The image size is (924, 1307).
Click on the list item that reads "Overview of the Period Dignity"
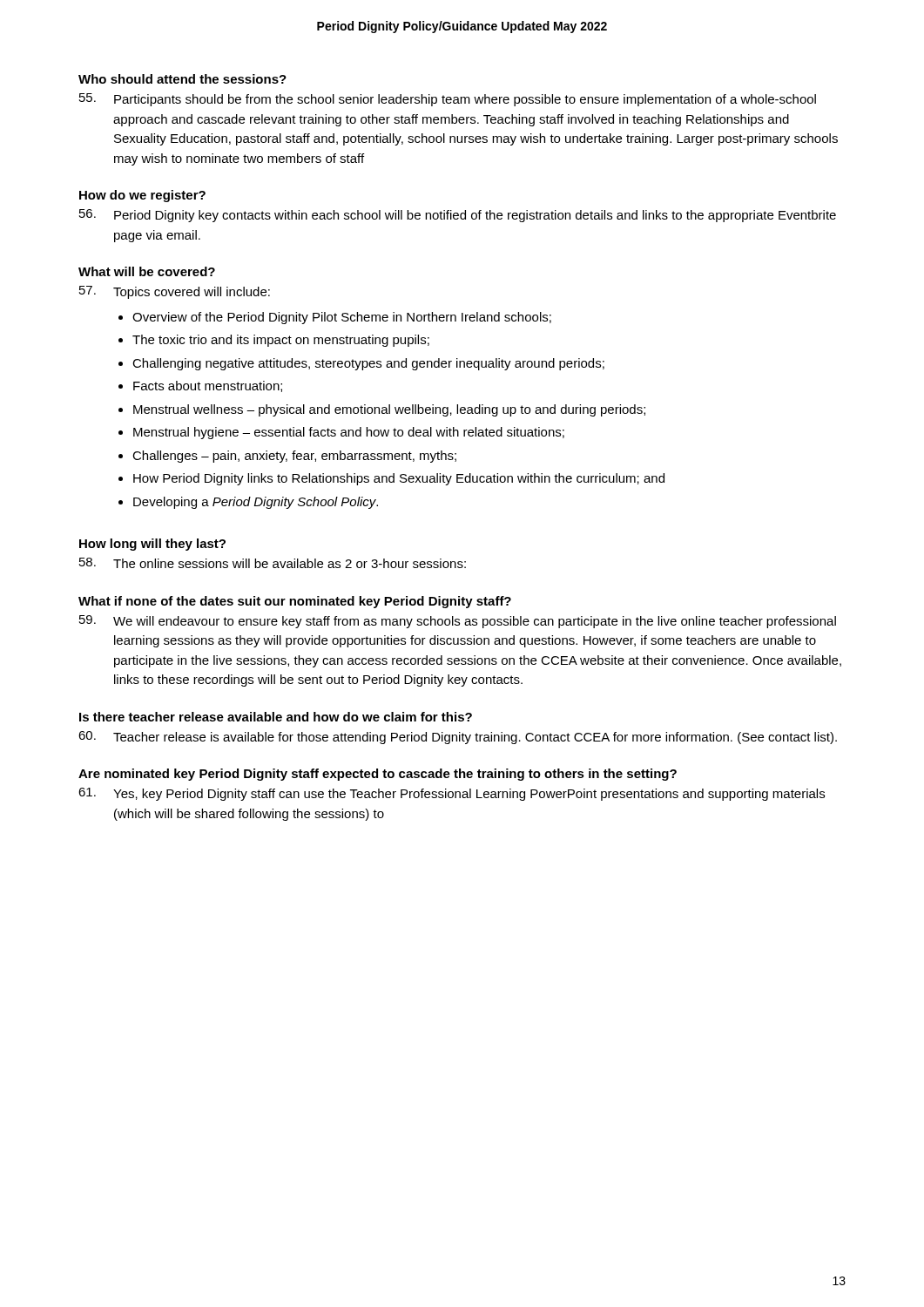pos(342,316)
